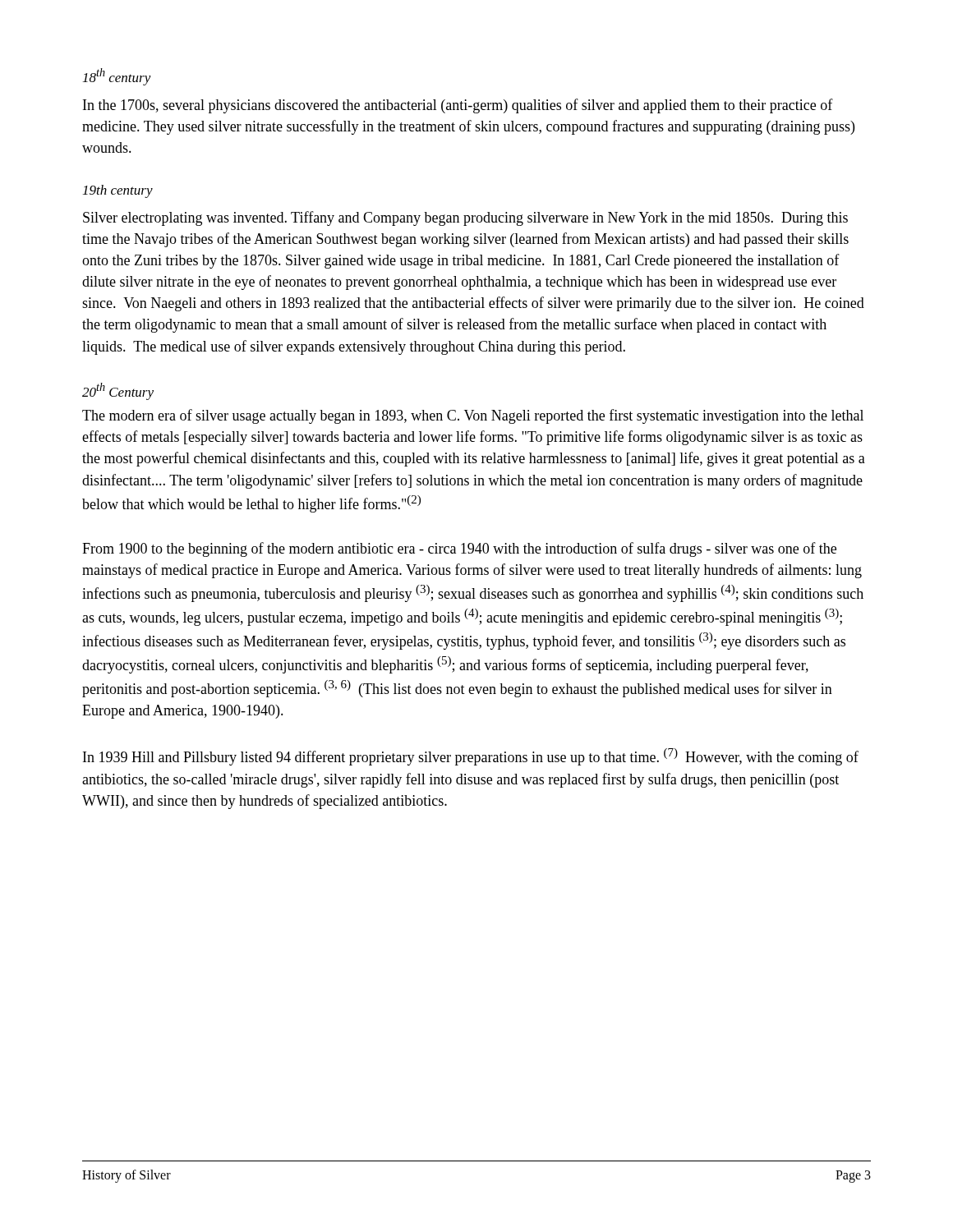This screenshot has height=1232, width=953.
Task: Navigate to the block starting "18th century"
Action: (x=116, y=75)
